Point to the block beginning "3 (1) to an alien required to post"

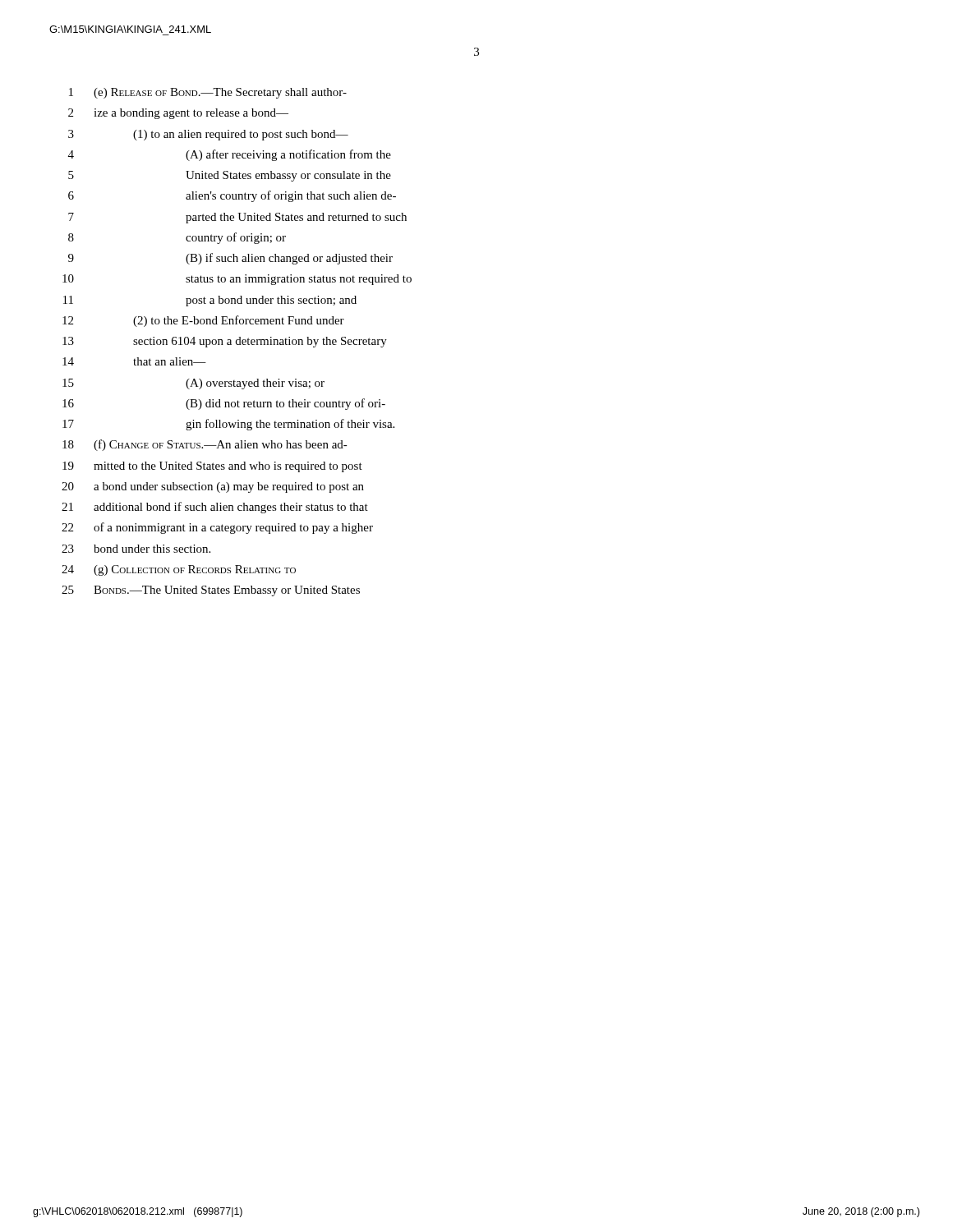[x=174, y=134]
